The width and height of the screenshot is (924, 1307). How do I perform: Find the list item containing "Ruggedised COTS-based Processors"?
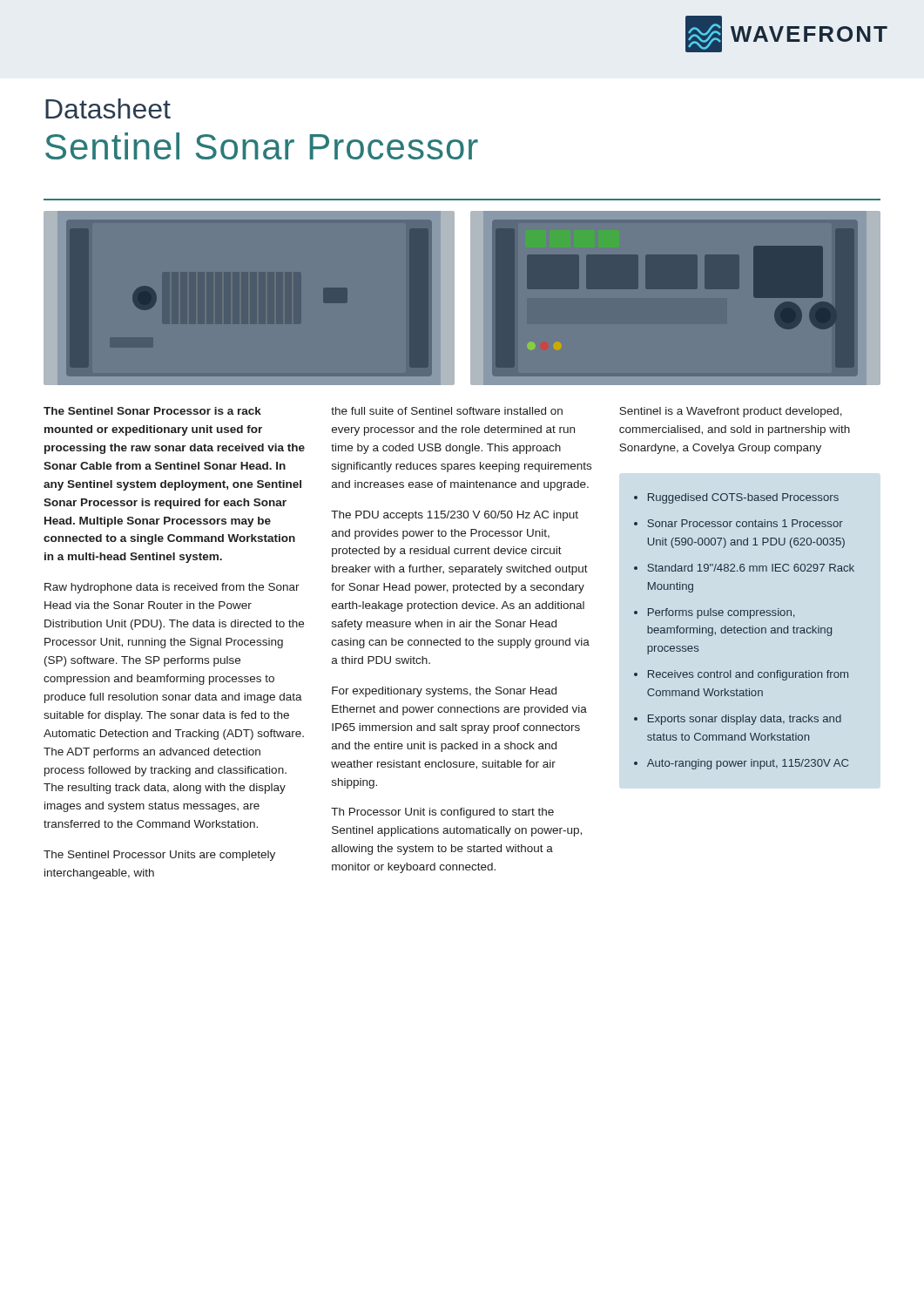[x=743, y=497]
